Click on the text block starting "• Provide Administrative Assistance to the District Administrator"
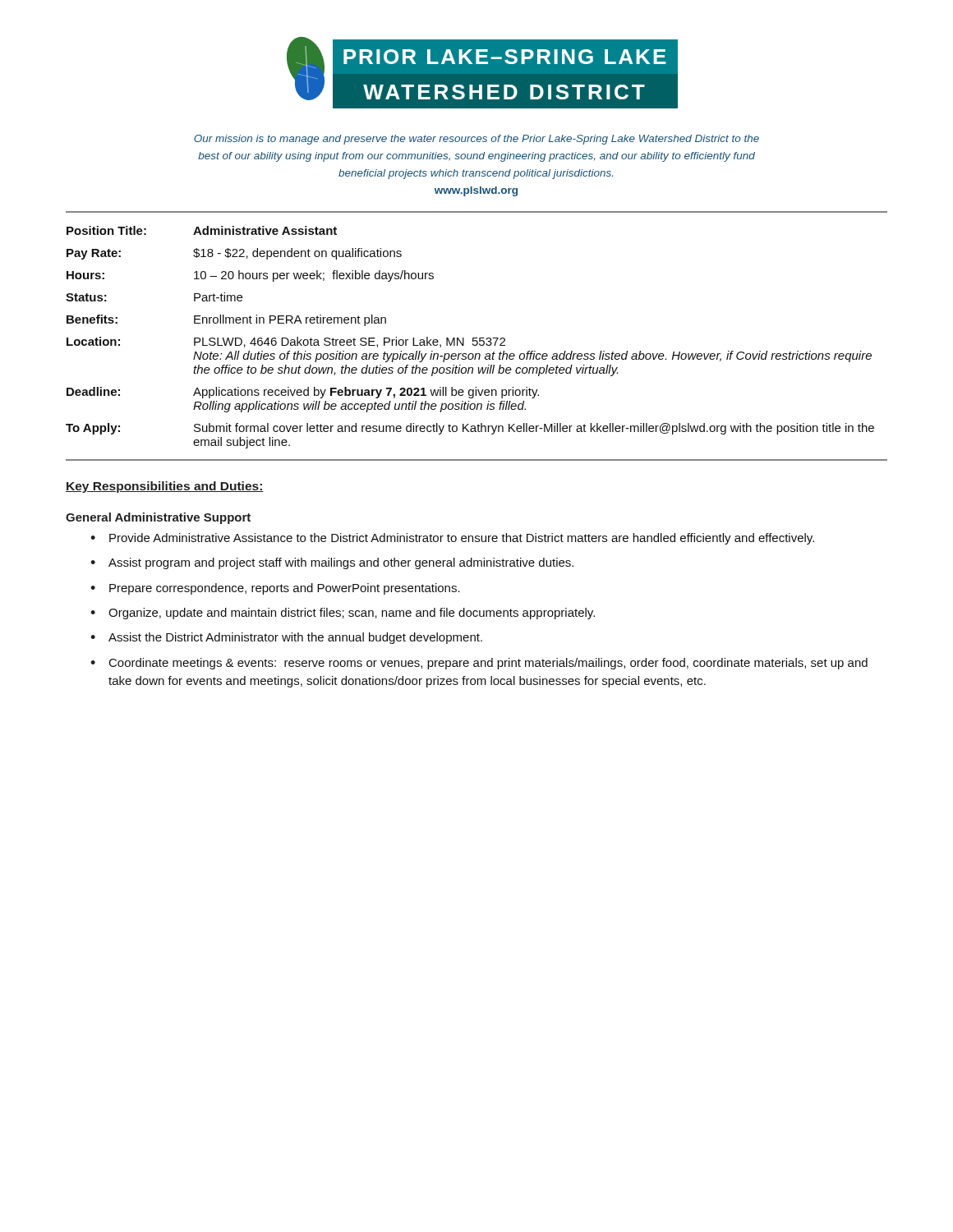This screenshot has height=1232, width=953. 453,538
